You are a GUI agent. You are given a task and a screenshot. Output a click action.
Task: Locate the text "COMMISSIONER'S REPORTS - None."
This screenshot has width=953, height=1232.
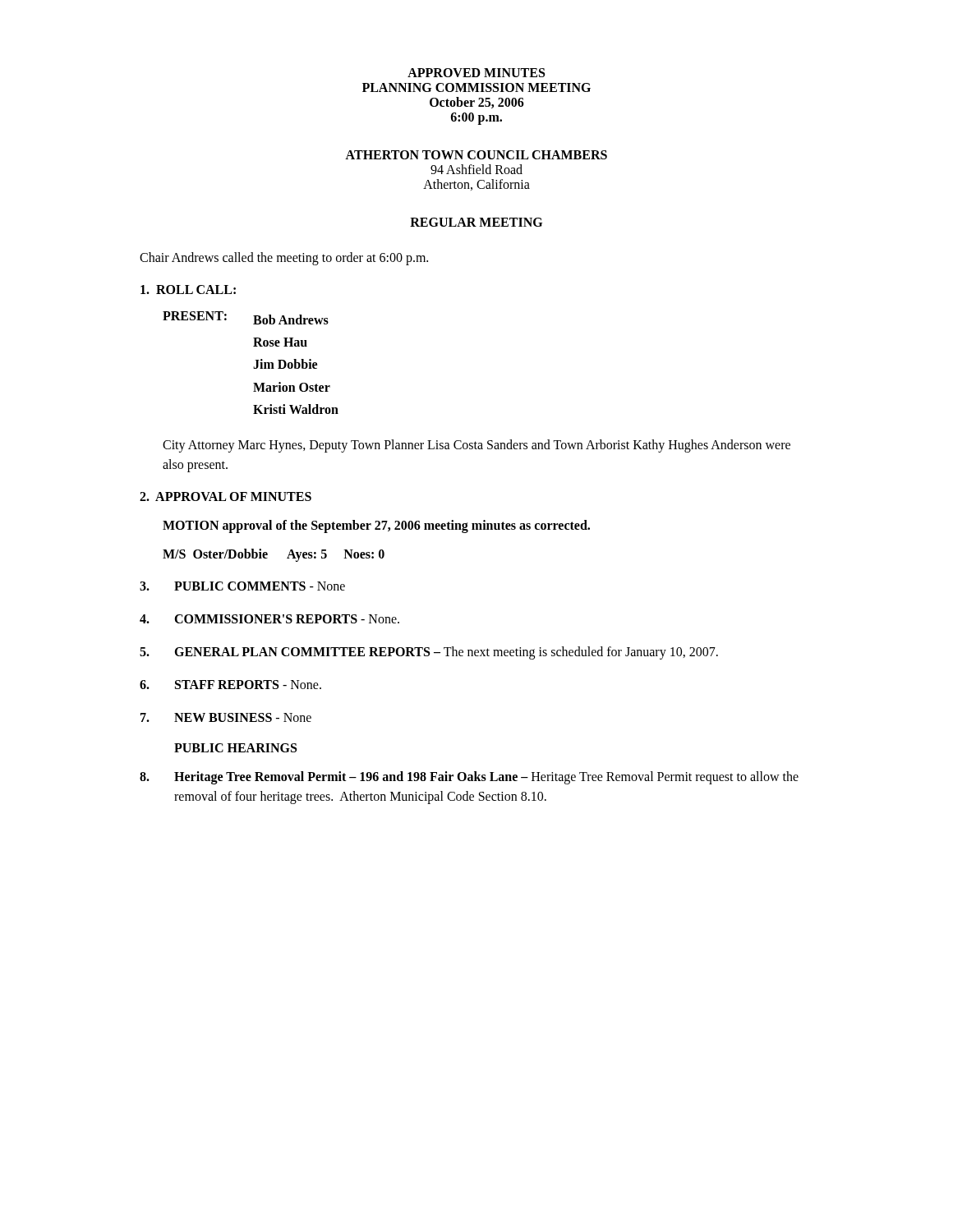pos(269,619)
